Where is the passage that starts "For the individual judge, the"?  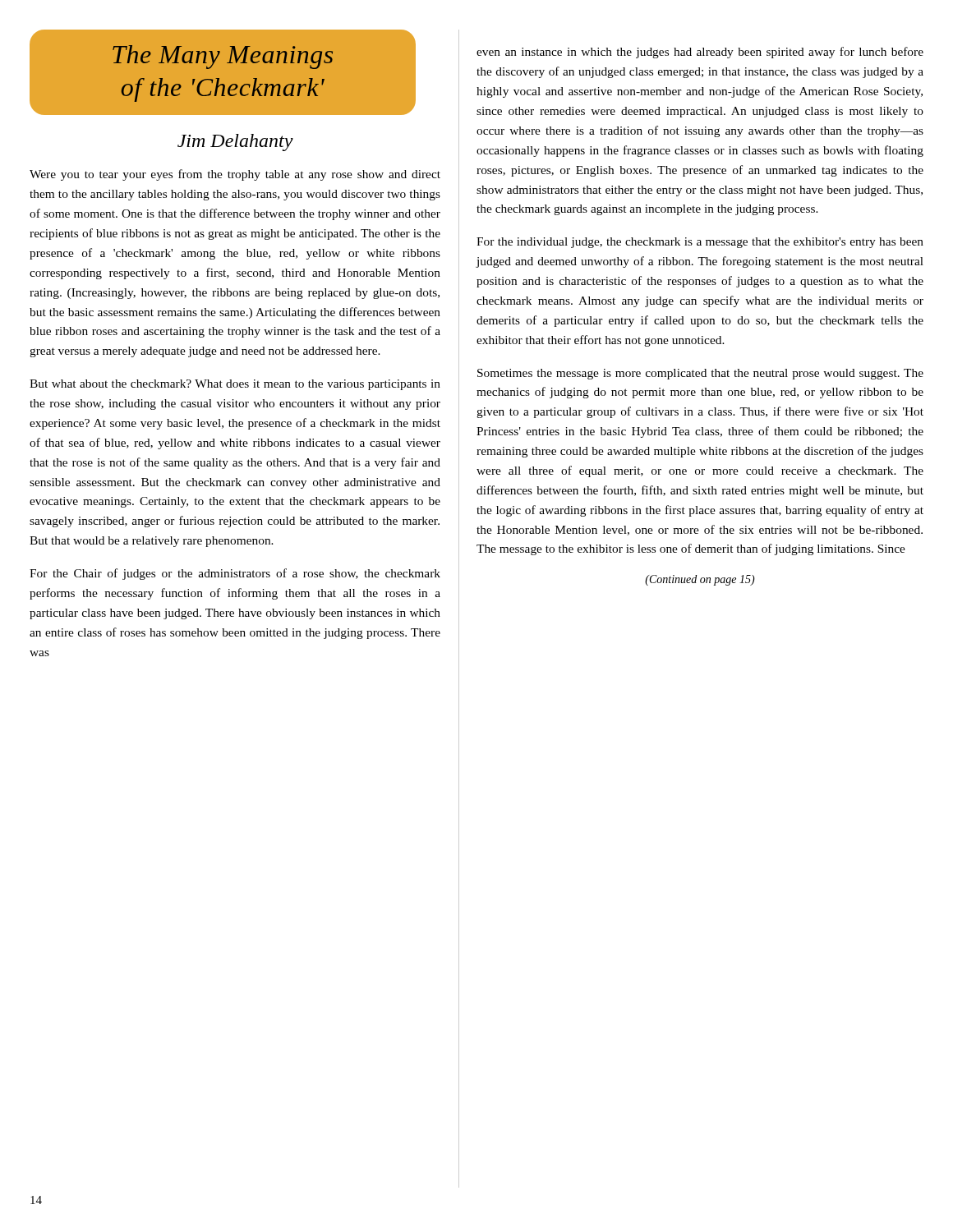point(700,291)
